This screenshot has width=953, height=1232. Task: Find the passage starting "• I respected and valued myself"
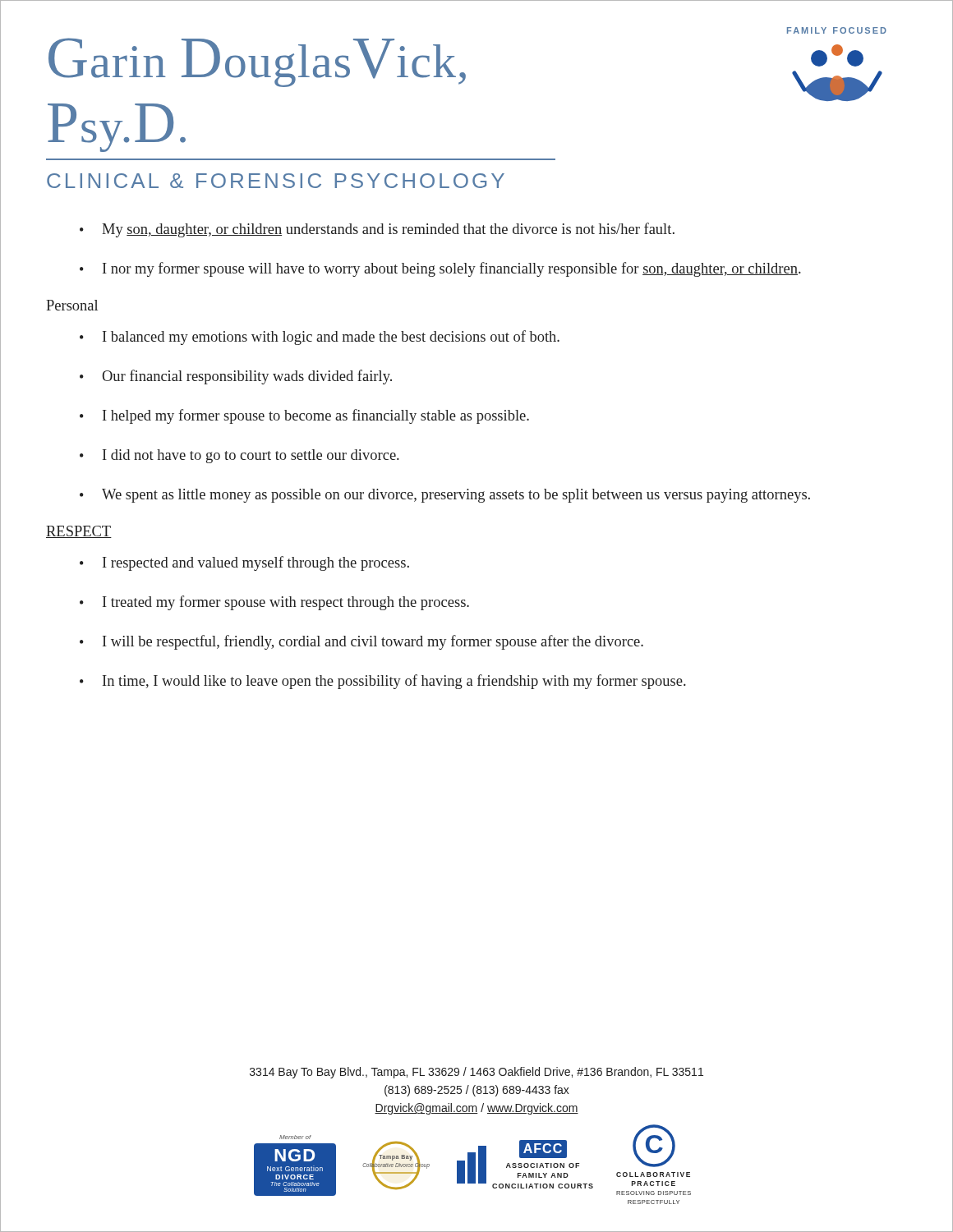tap(244, 563)
